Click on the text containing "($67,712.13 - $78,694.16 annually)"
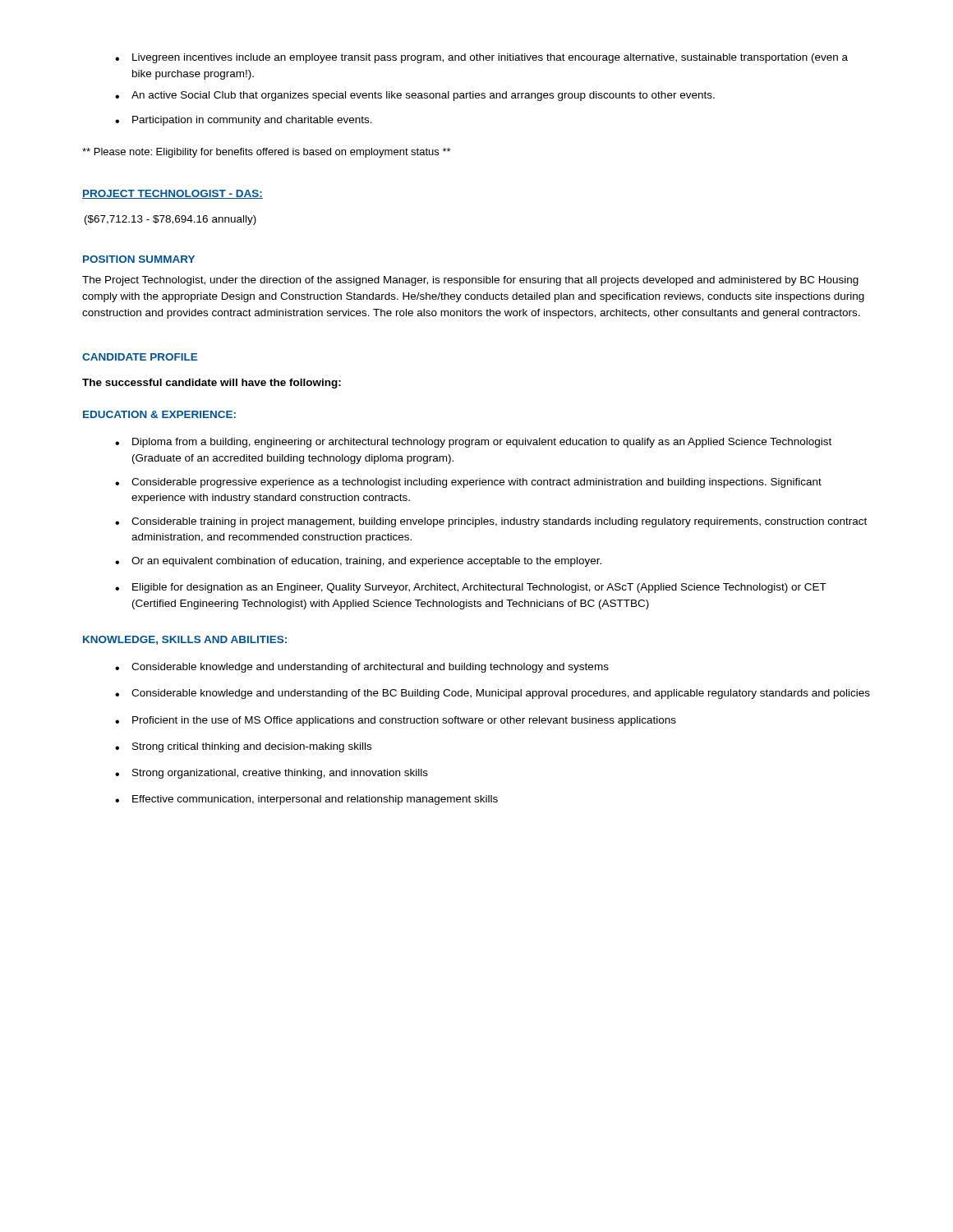The image size is (953, 1232). coord(170,219)
